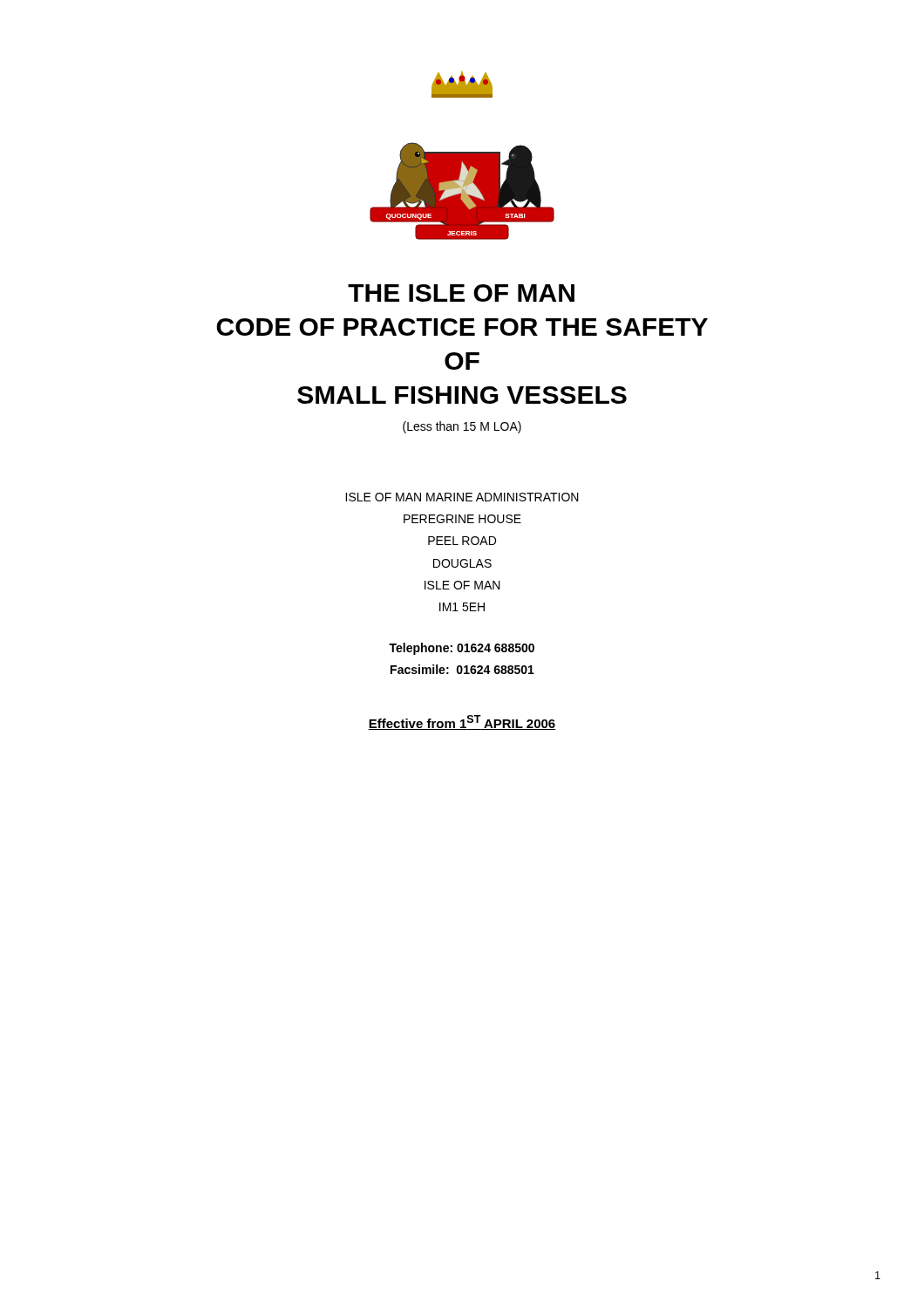This screenshot has height=1308, width=924.
Task: Select the text containing "Effective from 1ST APRIL 2006"
Action: (462, 722)
